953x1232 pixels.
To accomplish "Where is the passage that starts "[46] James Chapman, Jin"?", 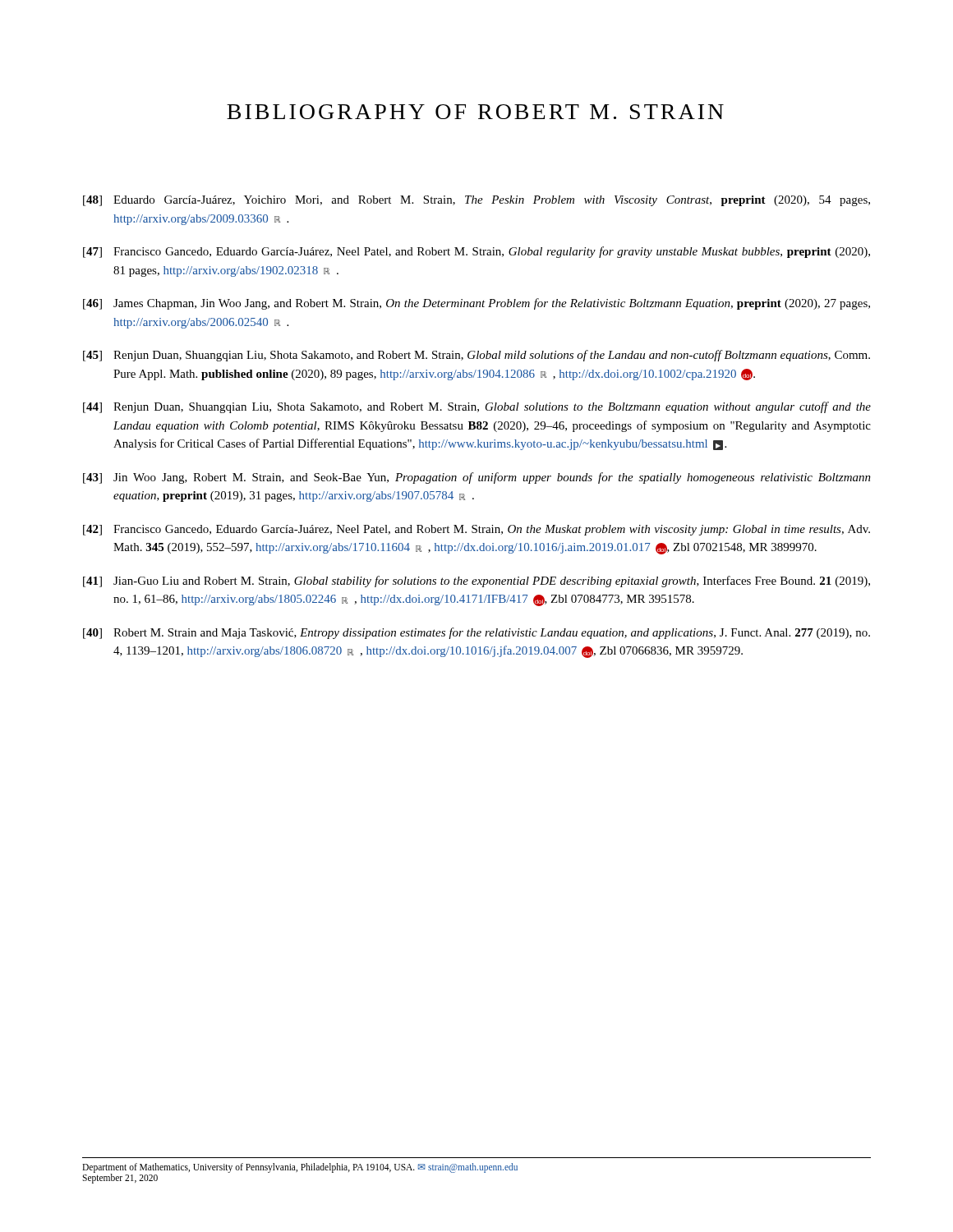I will [476, 313].
